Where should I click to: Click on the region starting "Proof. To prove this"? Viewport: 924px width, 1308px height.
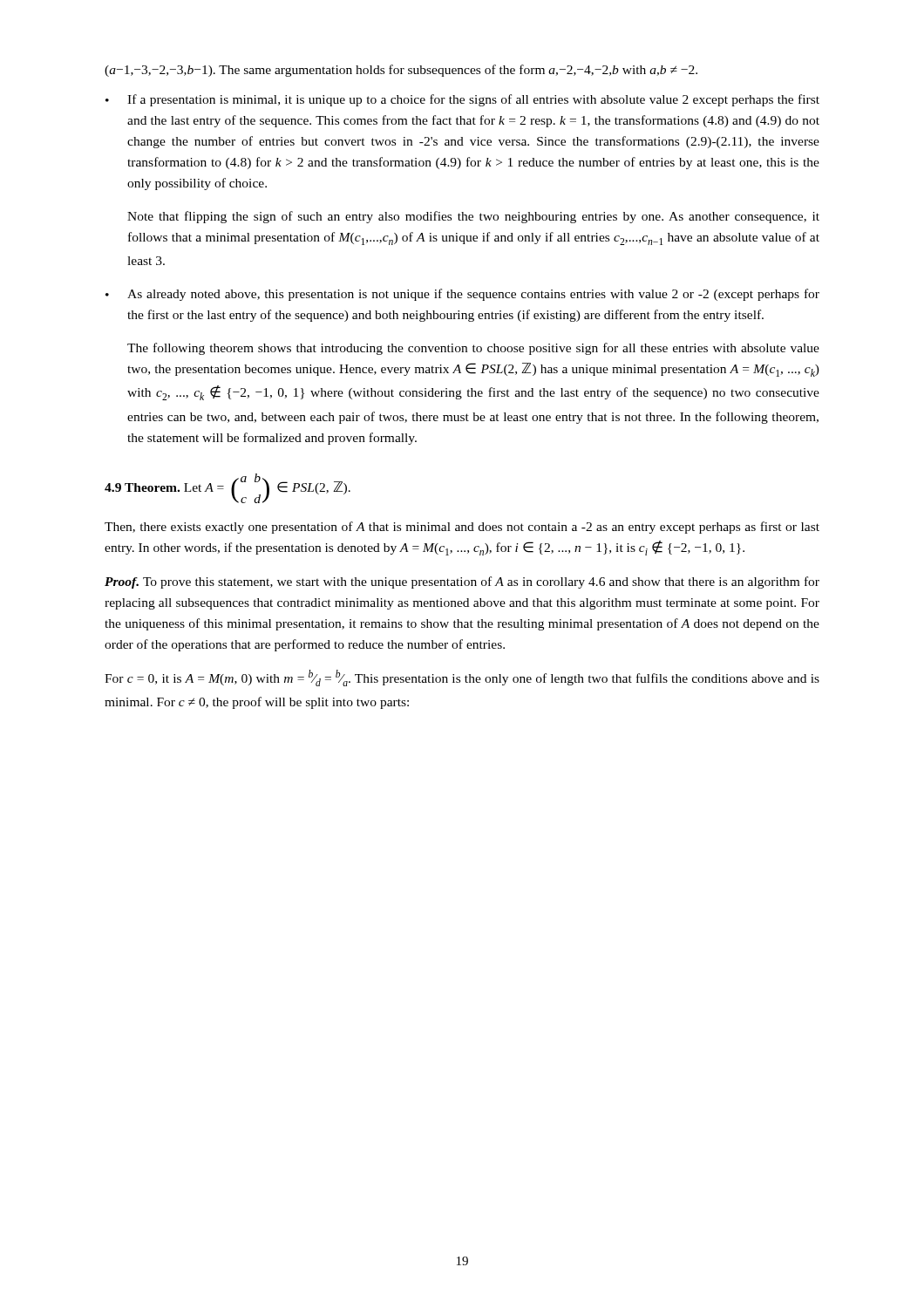(462, 612)
